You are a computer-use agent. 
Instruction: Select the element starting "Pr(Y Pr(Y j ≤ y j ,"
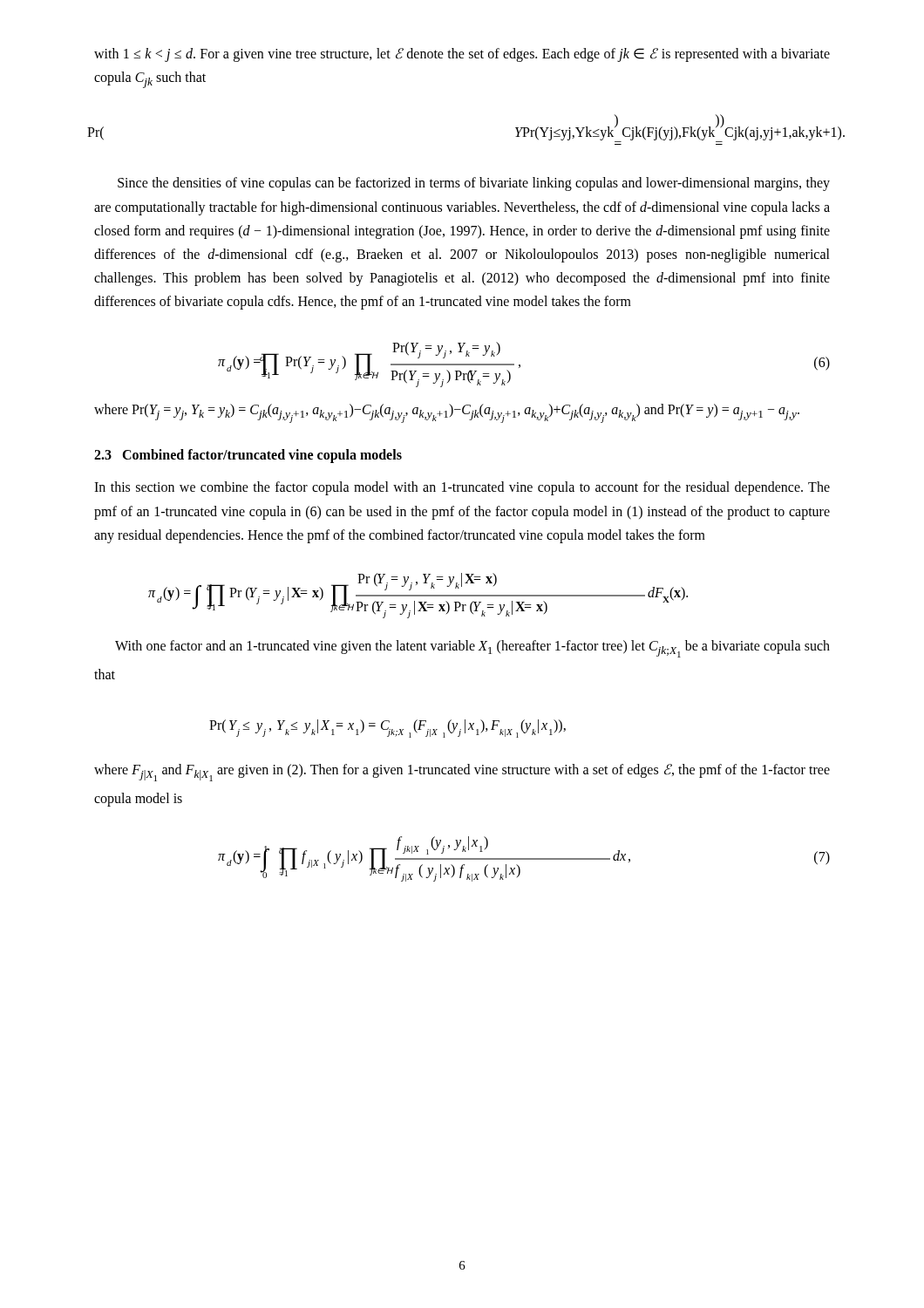click(x=102, y=128)
